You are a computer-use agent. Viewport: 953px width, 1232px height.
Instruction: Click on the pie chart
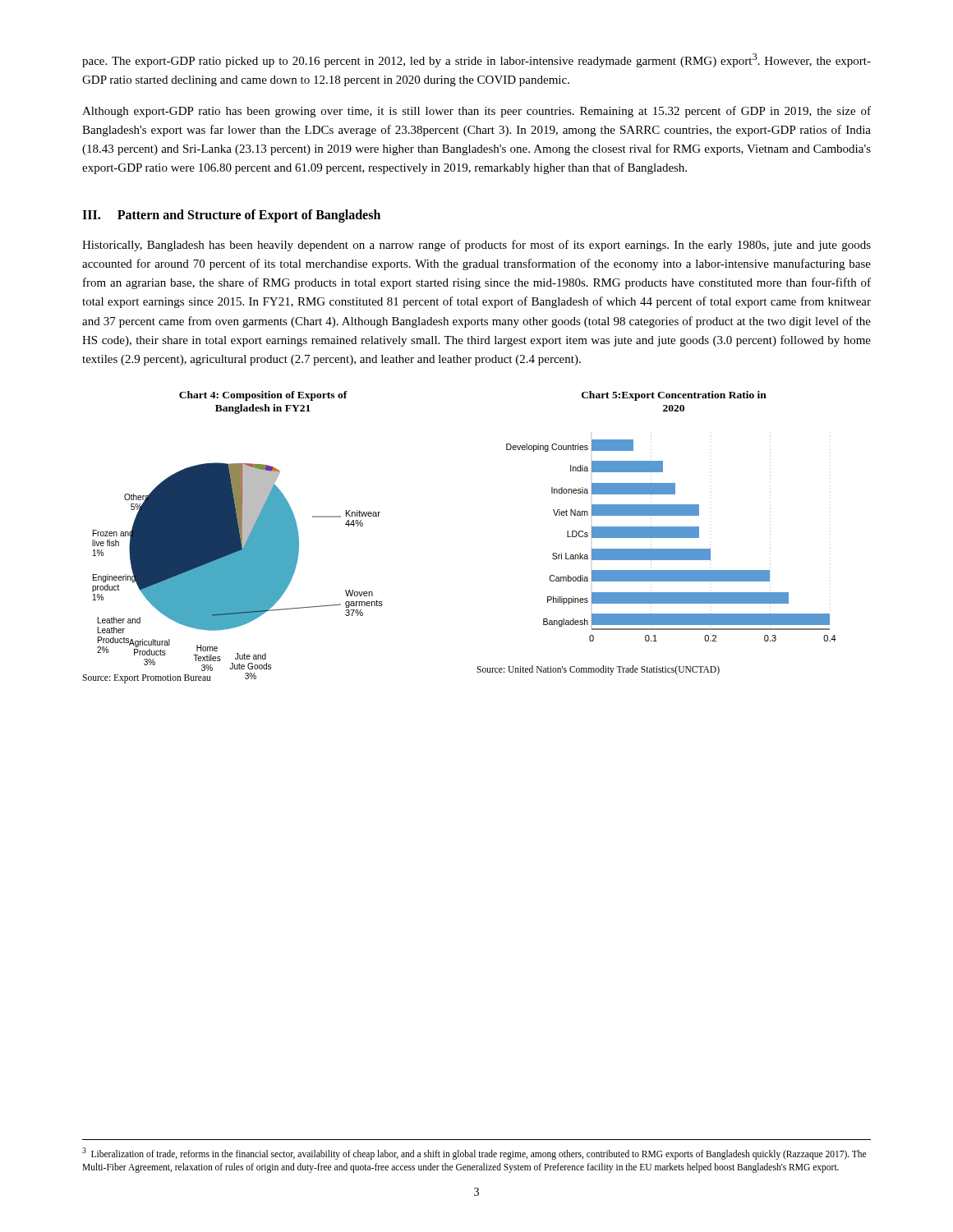tap(263, 545)
